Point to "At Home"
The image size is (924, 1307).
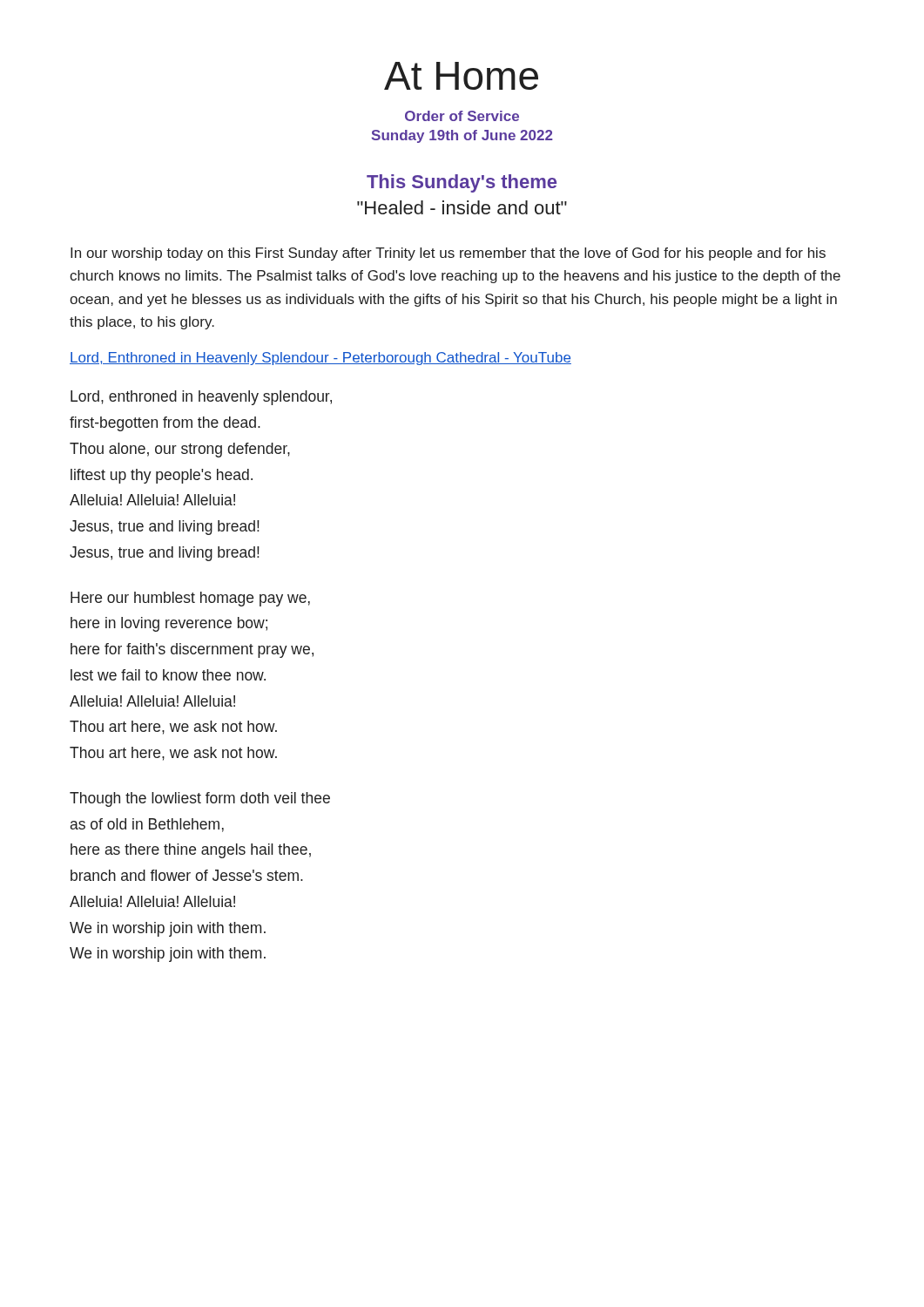pyautogui.click(x=462, y=76)
